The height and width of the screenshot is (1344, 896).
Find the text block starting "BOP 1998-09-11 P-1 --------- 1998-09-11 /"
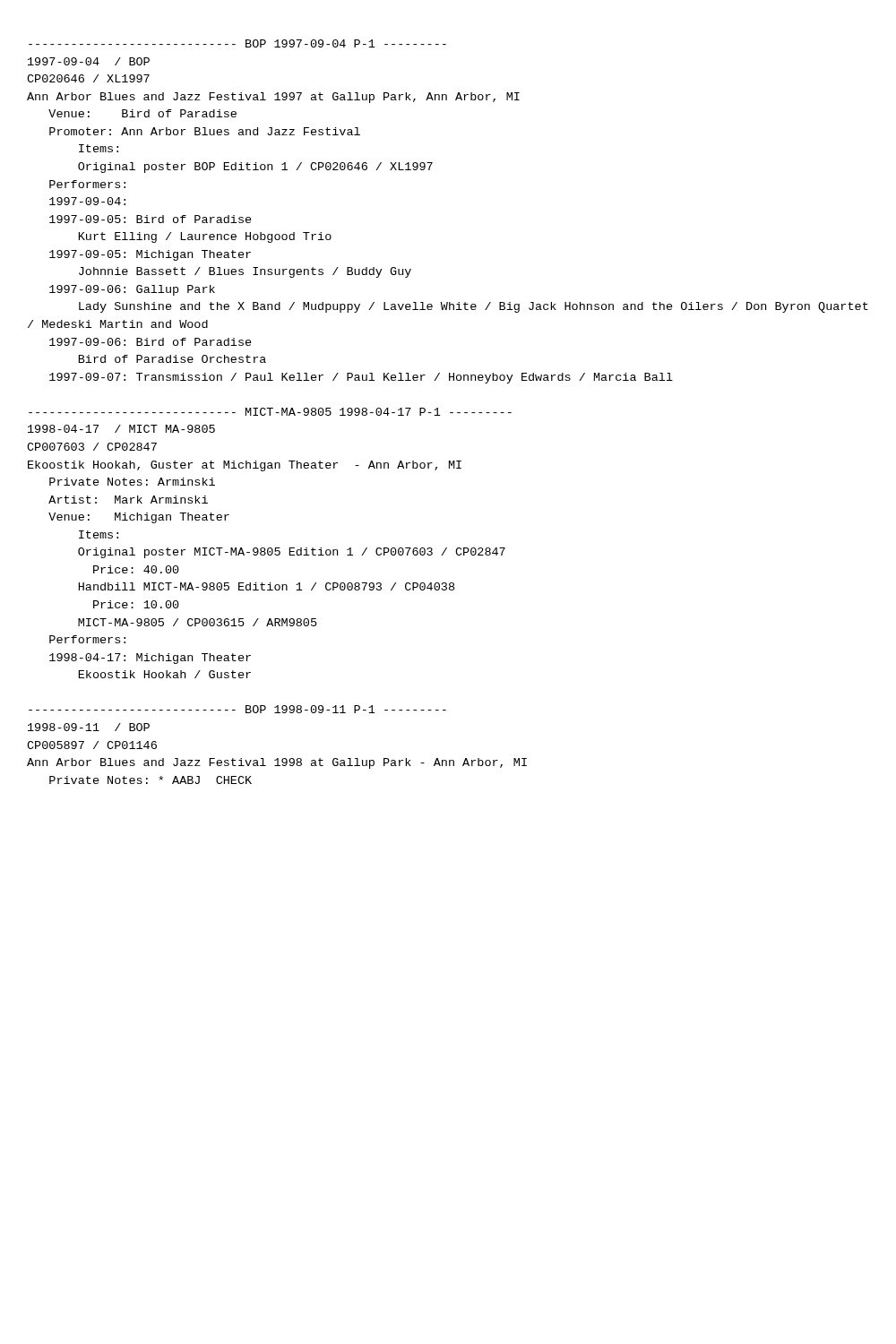(237, 709)
